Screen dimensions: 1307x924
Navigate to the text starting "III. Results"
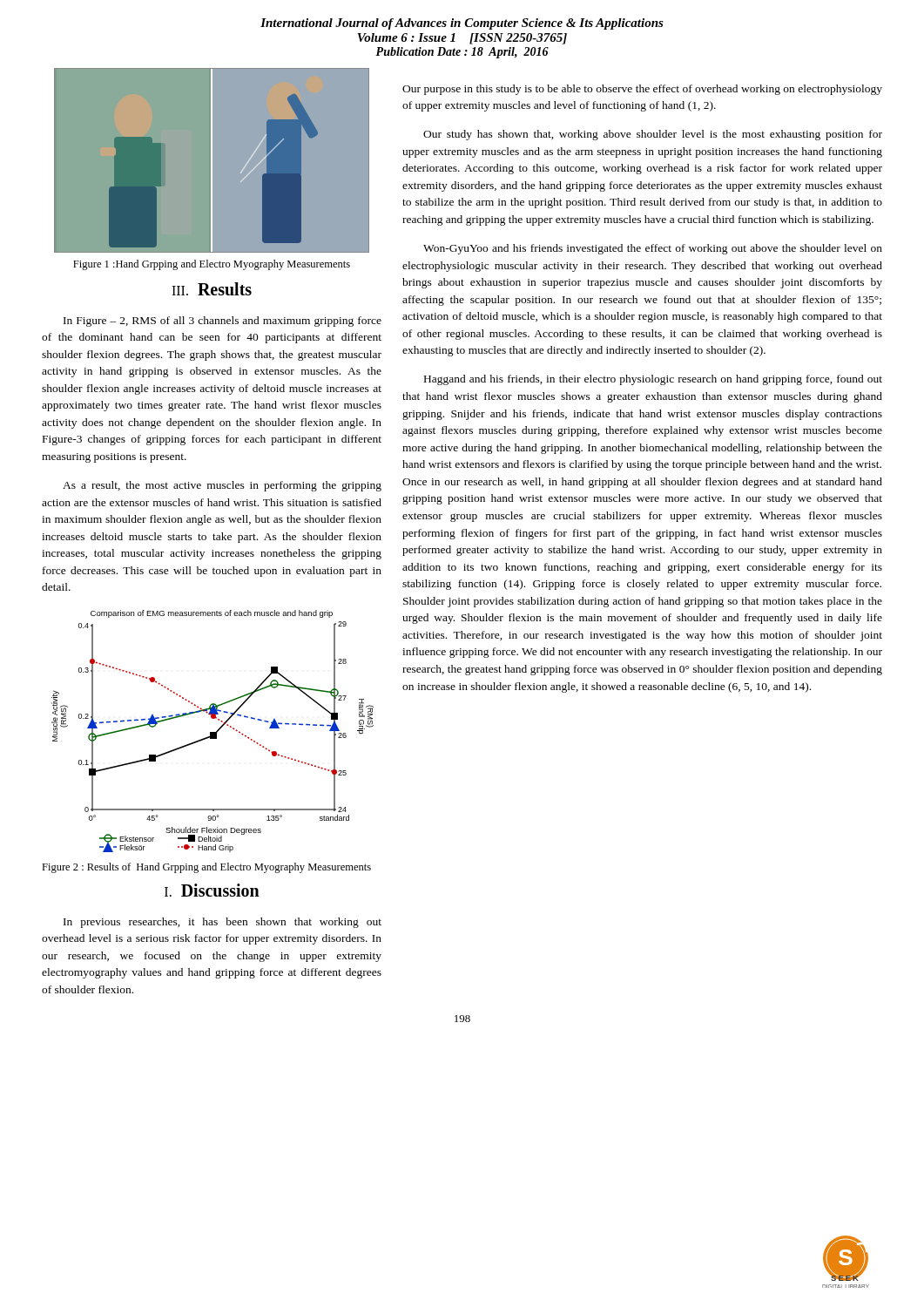point(212,289)
